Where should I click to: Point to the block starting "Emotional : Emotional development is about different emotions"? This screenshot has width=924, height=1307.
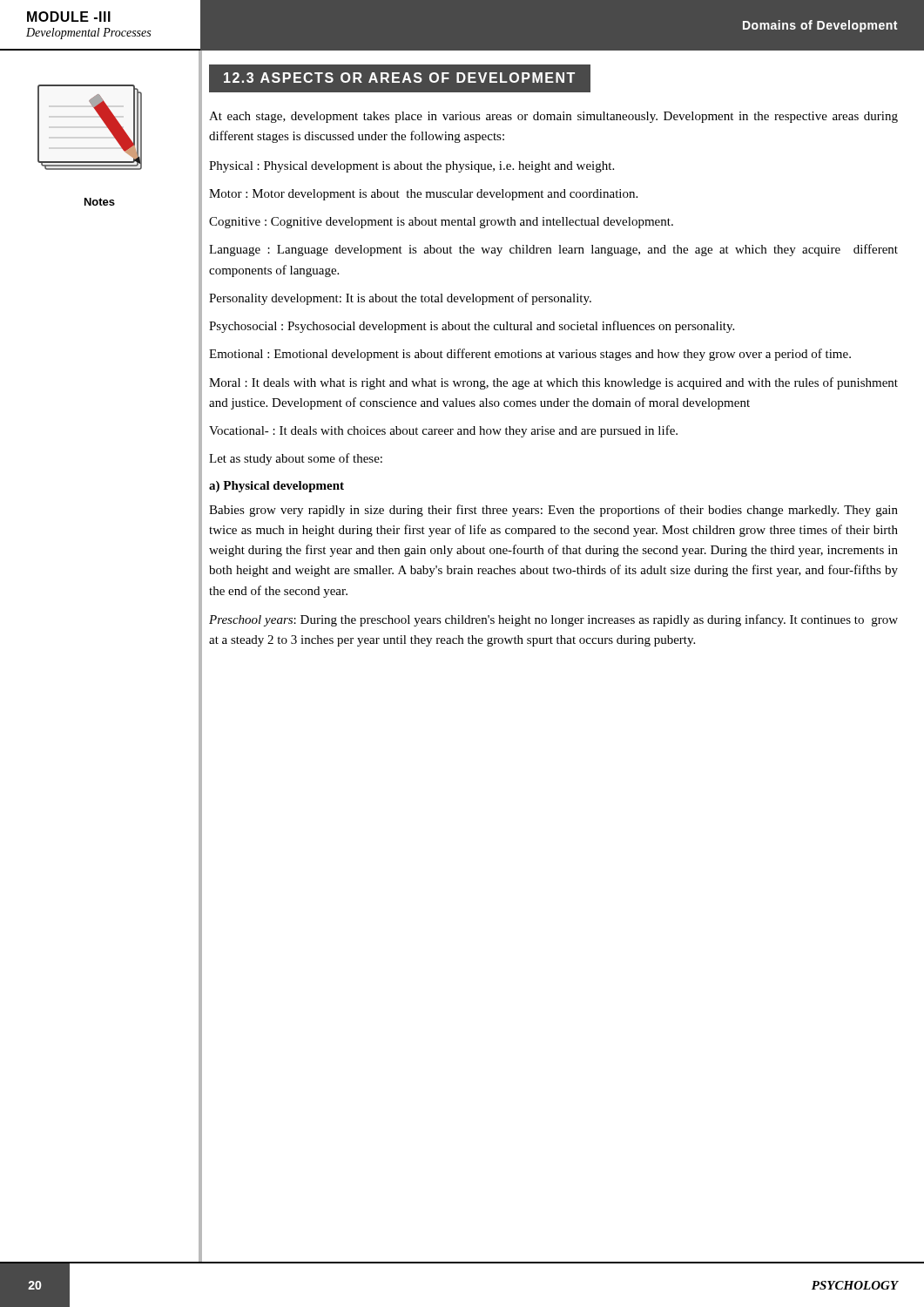pyautogui.click(x=530, y=354)
